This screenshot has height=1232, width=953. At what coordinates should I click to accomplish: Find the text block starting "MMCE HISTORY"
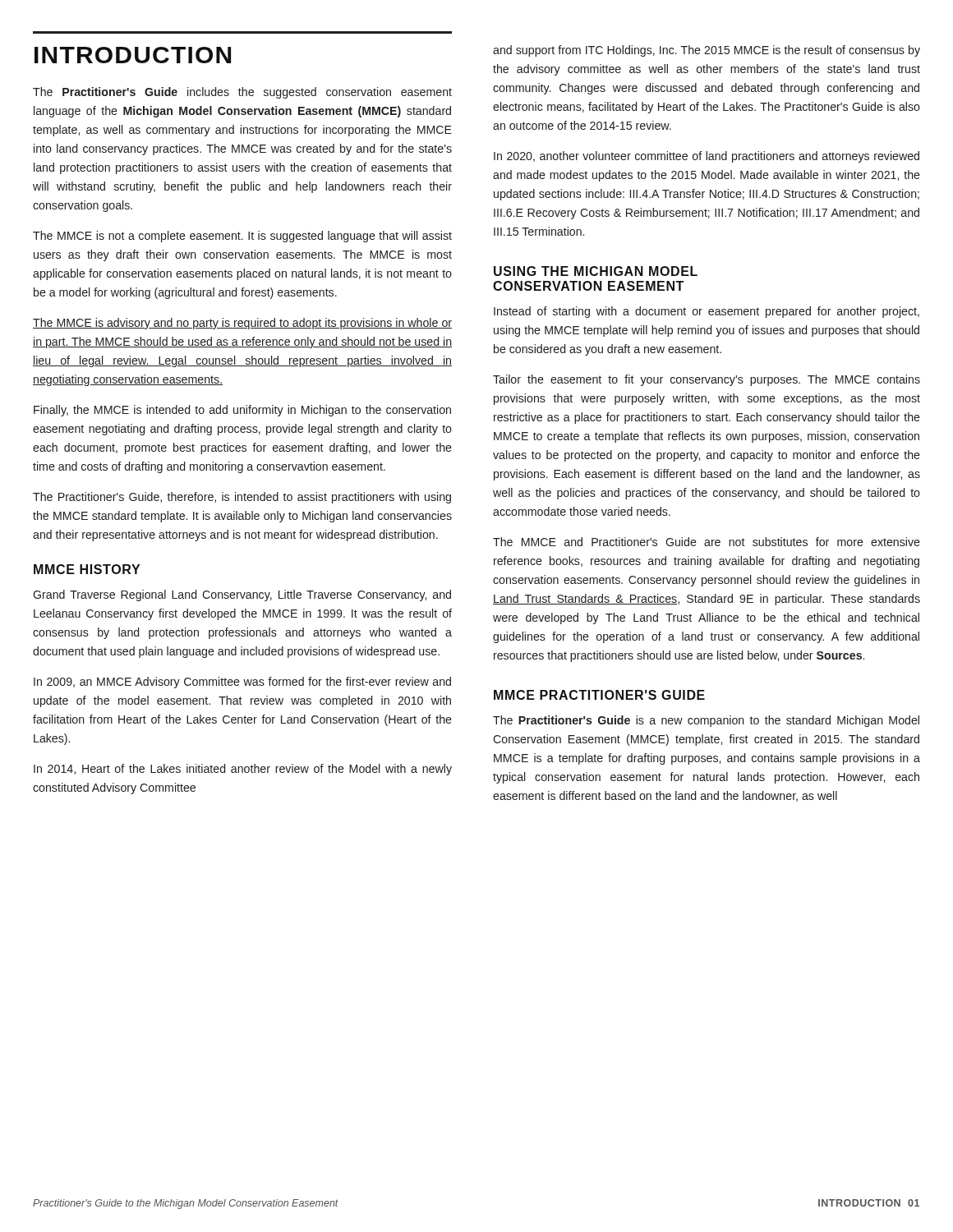click(x=87, y=570)
